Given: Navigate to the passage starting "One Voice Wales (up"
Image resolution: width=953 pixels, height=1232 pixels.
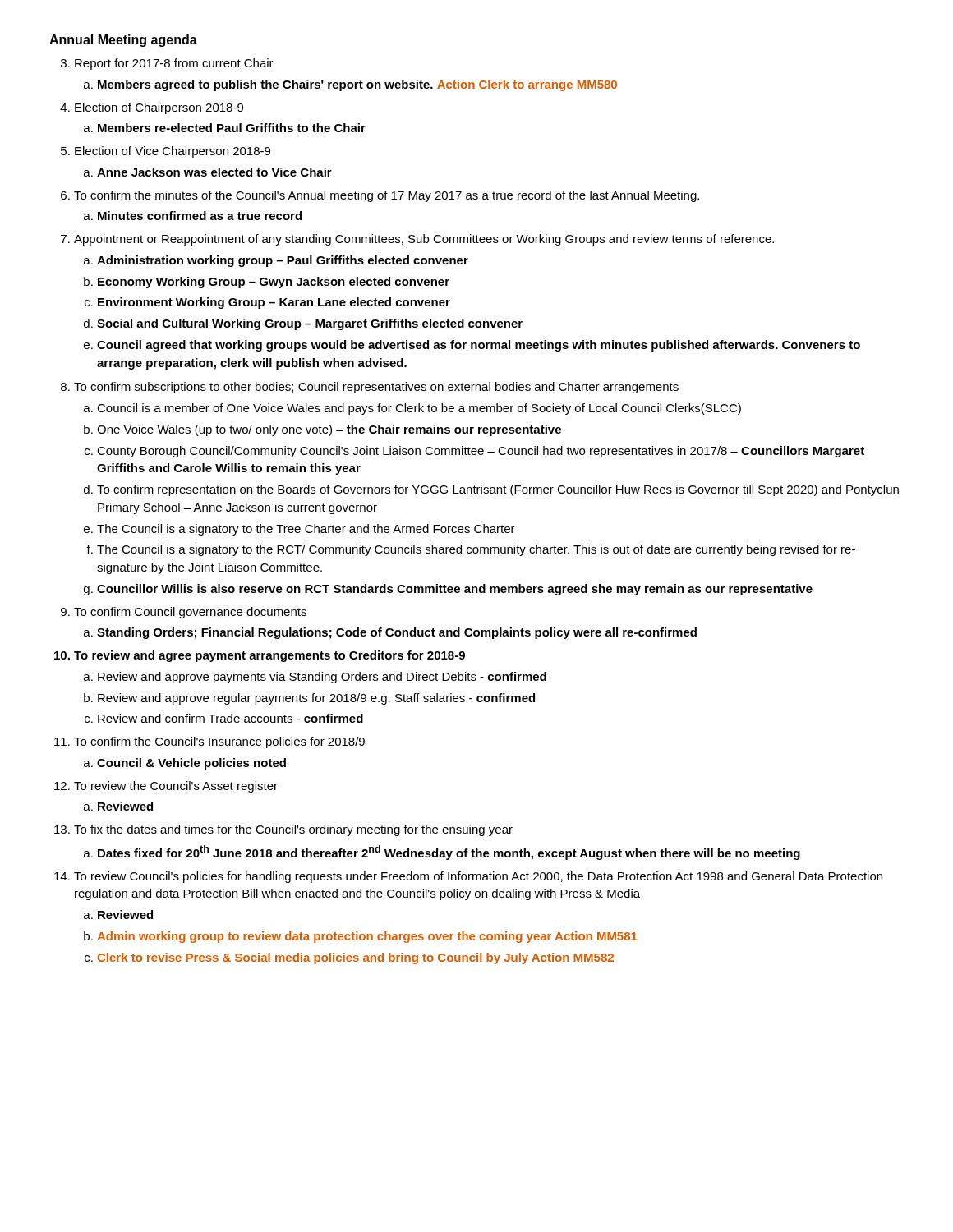Looking at the screenshot, I should pos(329,429).
